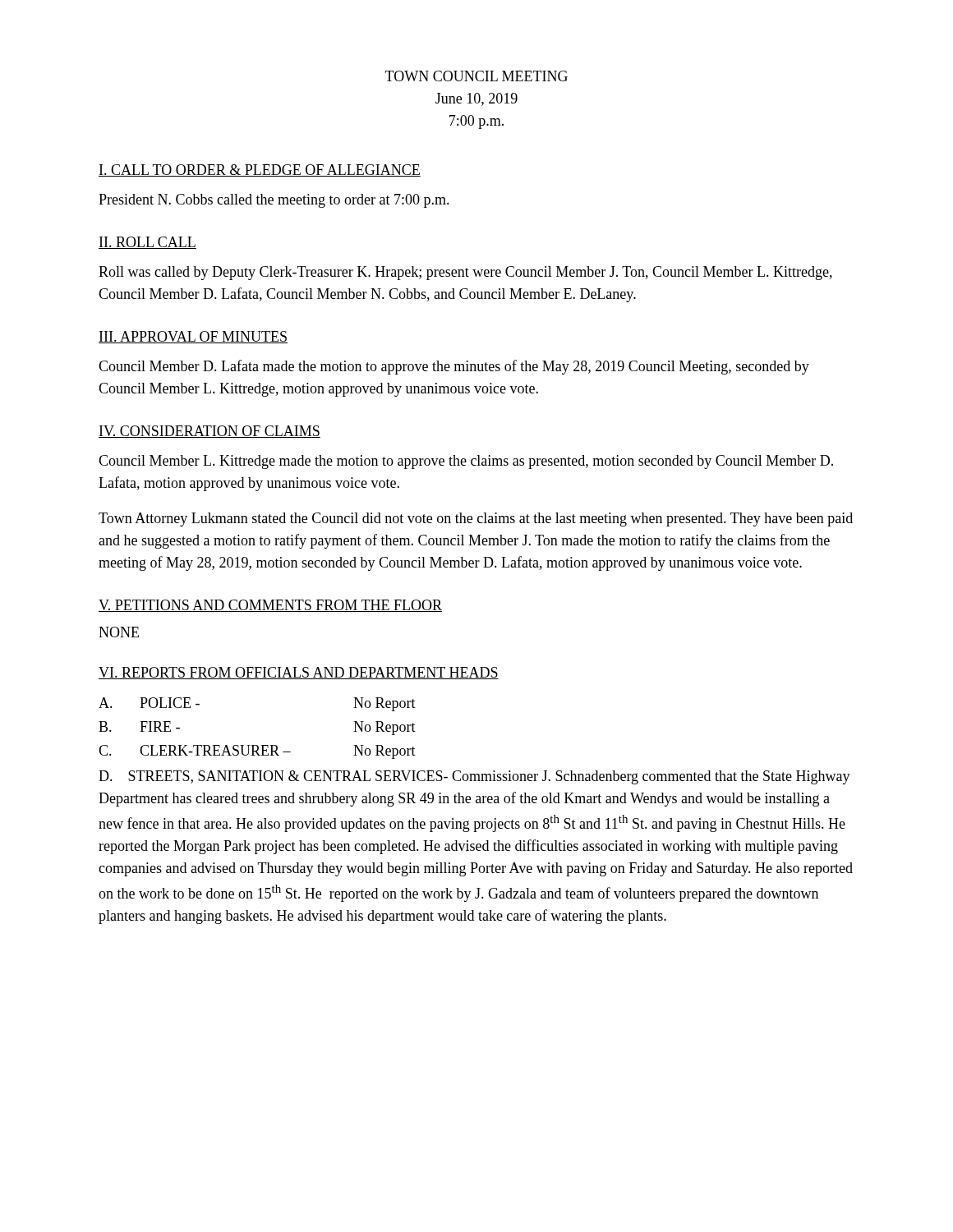This screenshot has height=1232, width=953.
Task: Find the list item that reads "A. POLICE - No Report"
Action: (170, 704)
